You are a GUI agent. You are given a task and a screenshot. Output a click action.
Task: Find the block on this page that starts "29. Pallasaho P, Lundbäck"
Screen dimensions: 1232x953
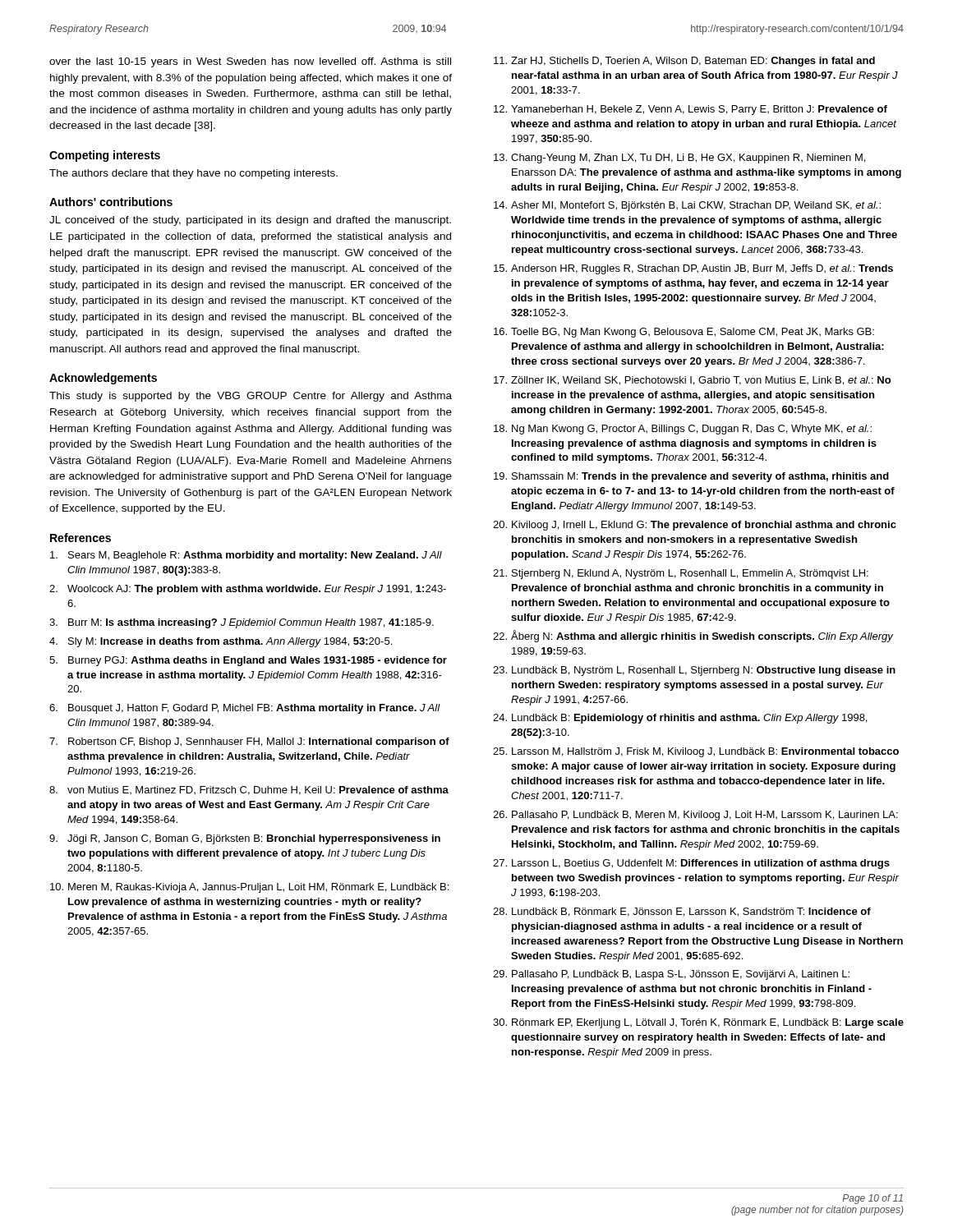pyautogui.click(x=698, y=989)
